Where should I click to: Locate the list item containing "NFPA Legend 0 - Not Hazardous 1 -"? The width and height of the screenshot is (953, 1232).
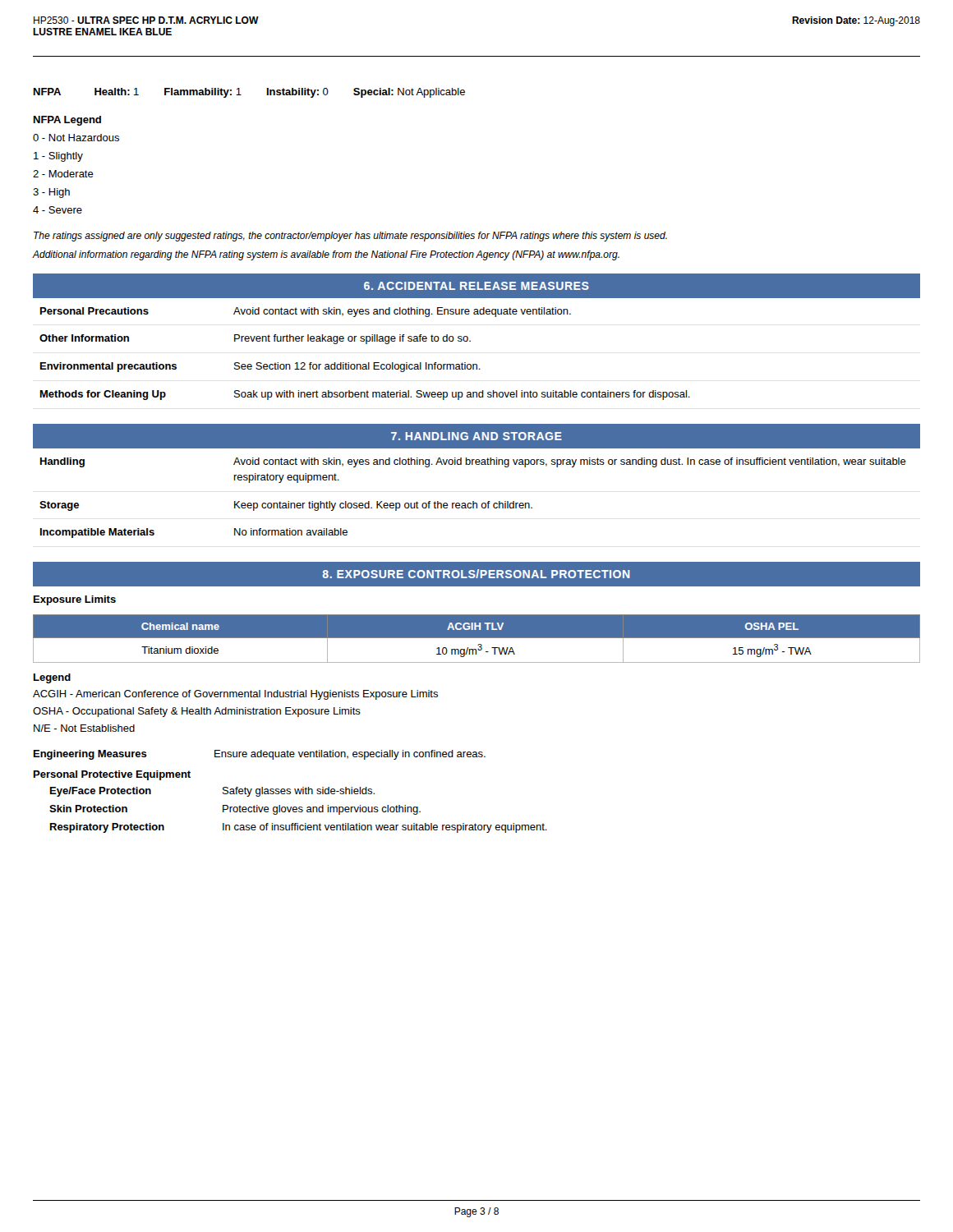[76, 165]
